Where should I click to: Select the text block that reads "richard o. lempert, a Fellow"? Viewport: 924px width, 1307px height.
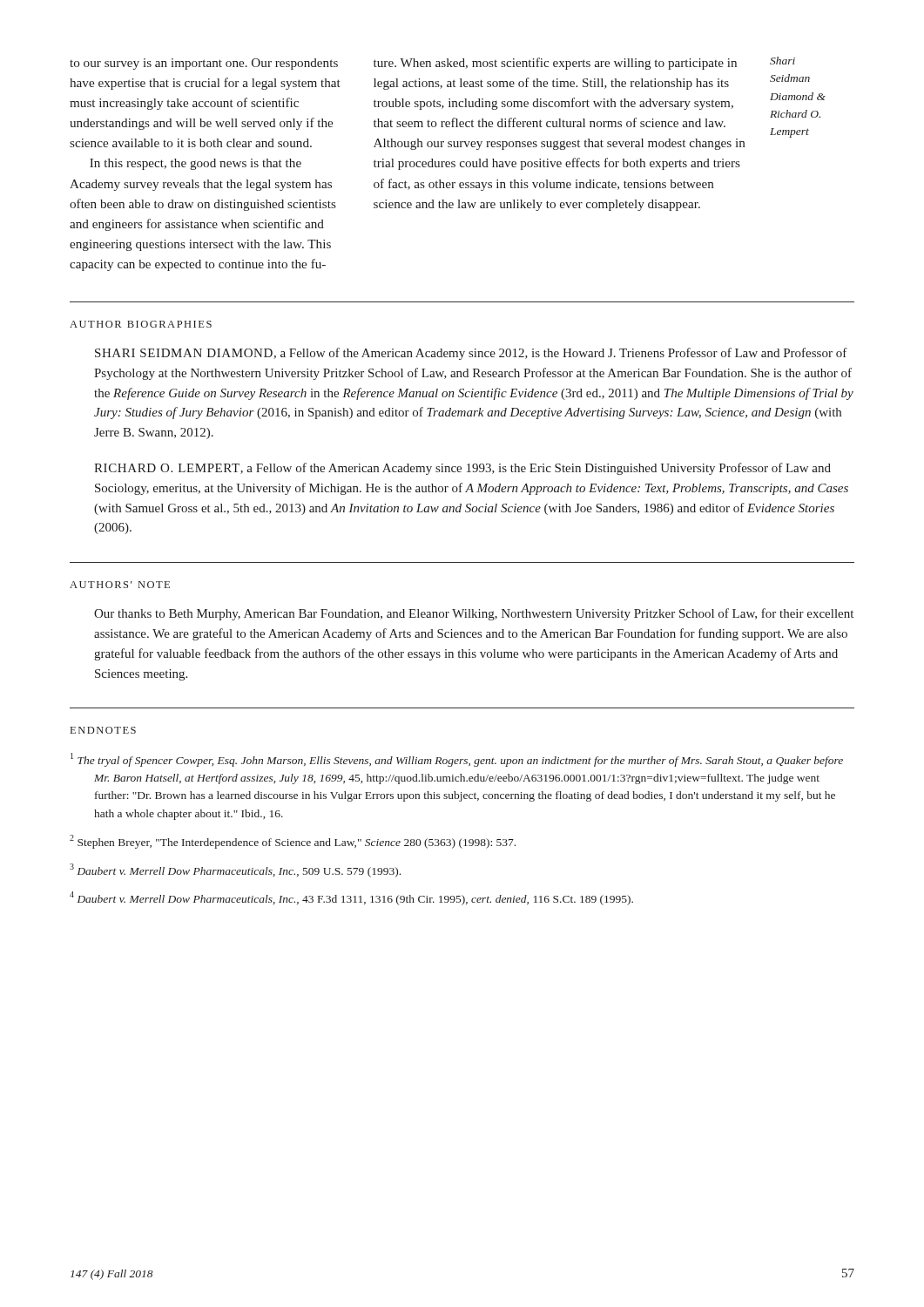pyautogui.click(x=471, y=498)
